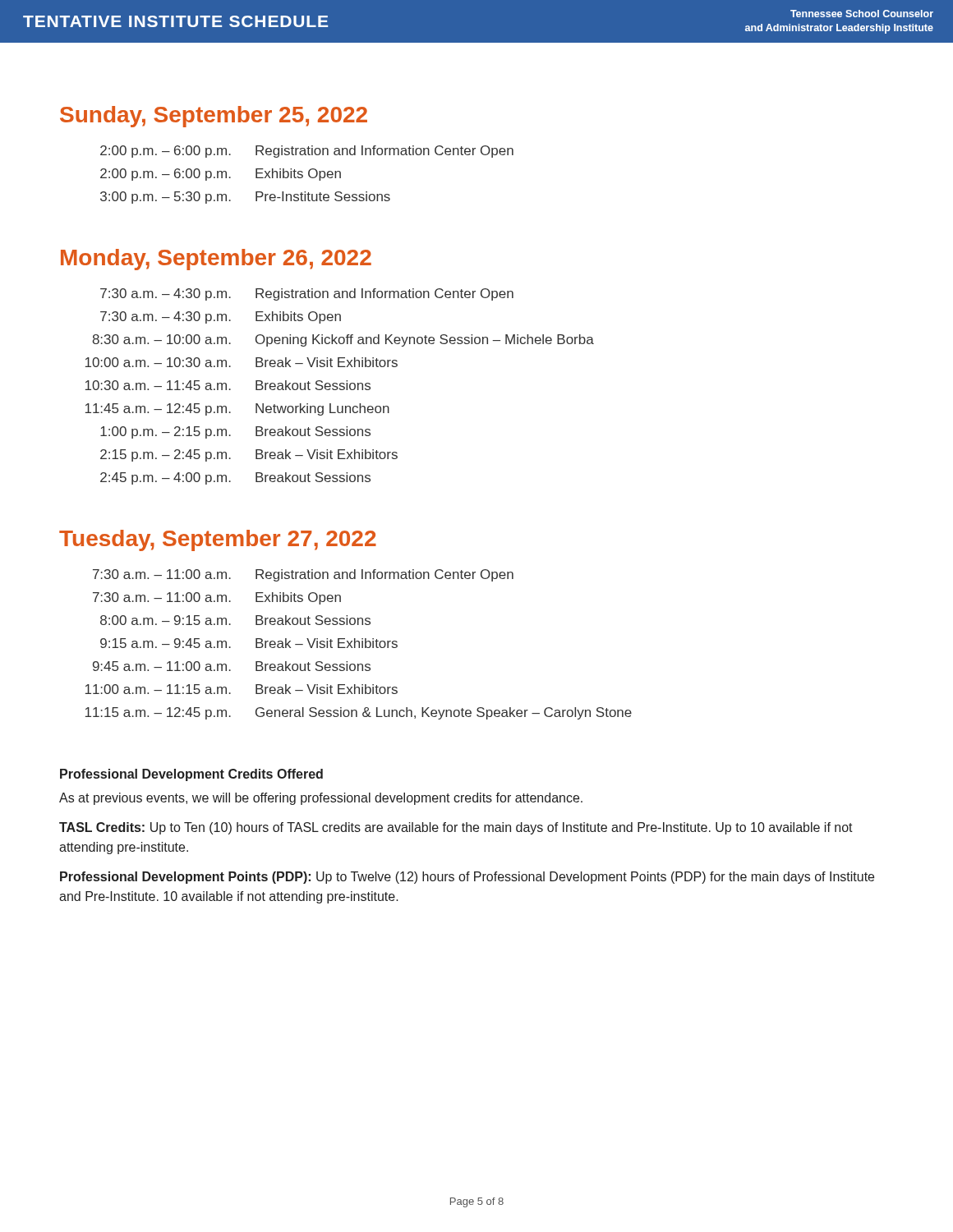This screenshot has width=953, height=1232.
Task: Navigate to the text starting "Sunday, September 25, 2022"
Action: point(214,115)
